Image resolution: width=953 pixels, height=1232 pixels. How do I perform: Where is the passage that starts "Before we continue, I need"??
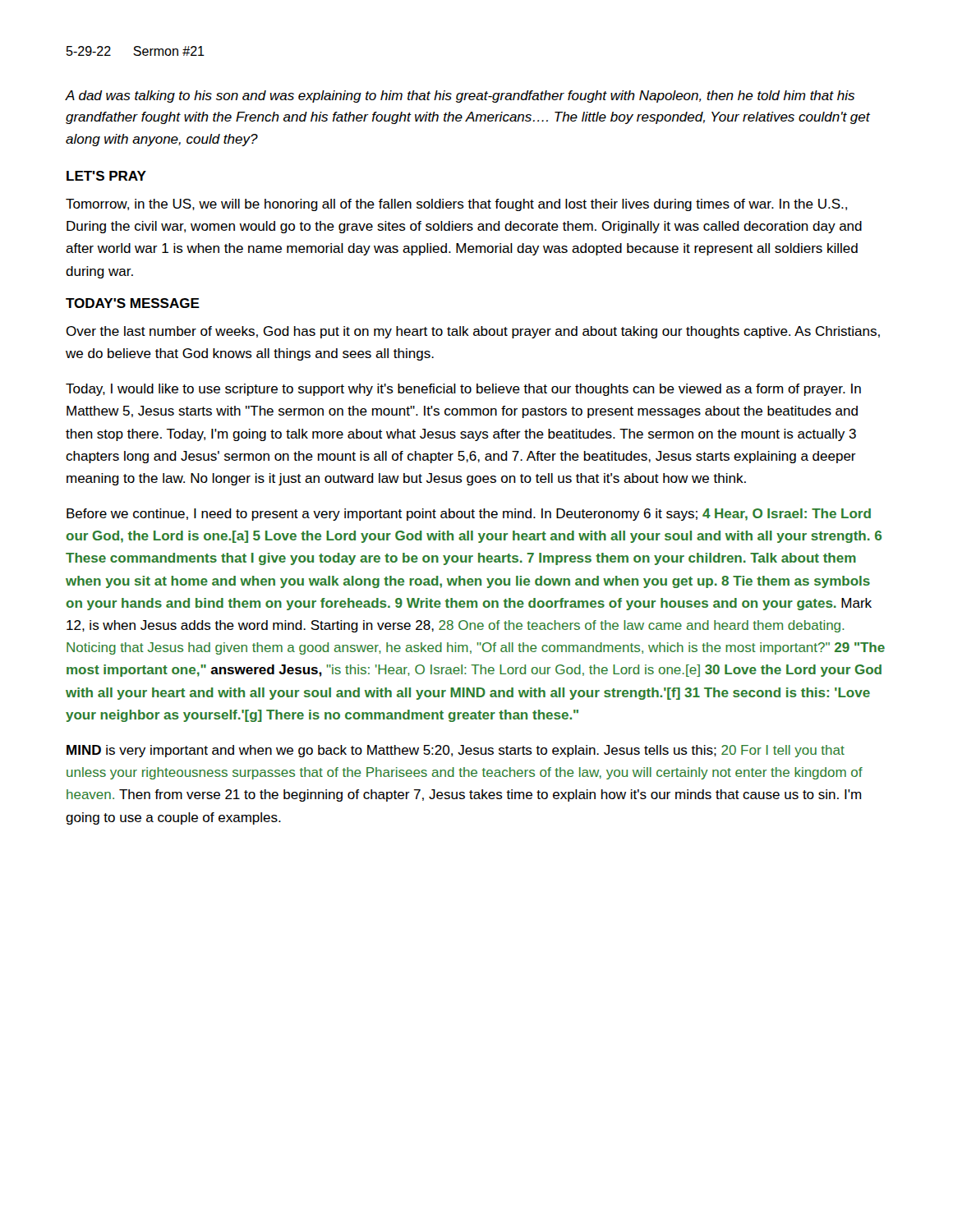tap(475, 614)
